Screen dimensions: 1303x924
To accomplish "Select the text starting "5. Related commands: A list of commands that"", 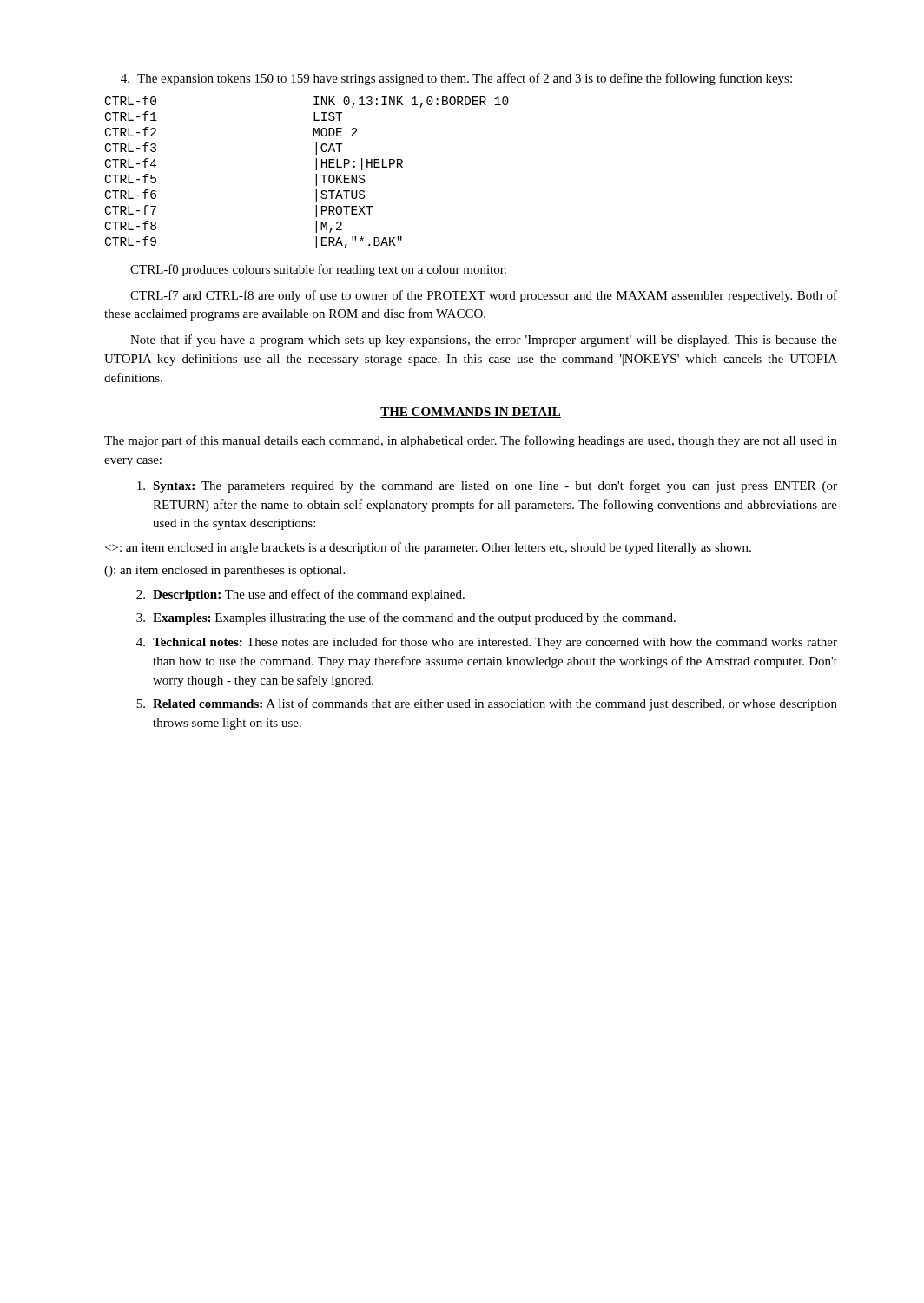I will pyautogui.click(x=471, y=714).
